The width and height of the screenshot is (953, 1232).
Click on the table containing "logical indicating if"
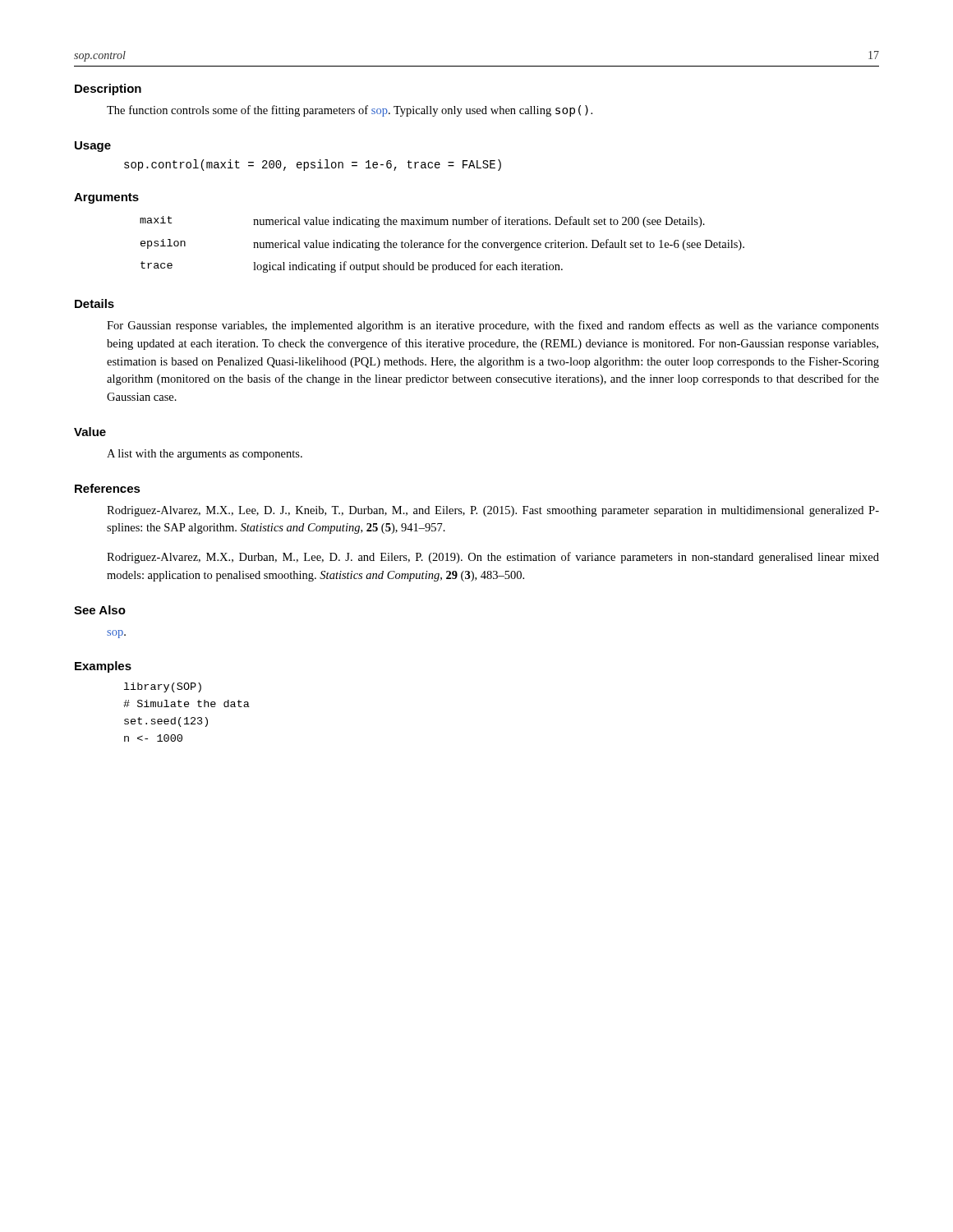[x=476, y=244]
